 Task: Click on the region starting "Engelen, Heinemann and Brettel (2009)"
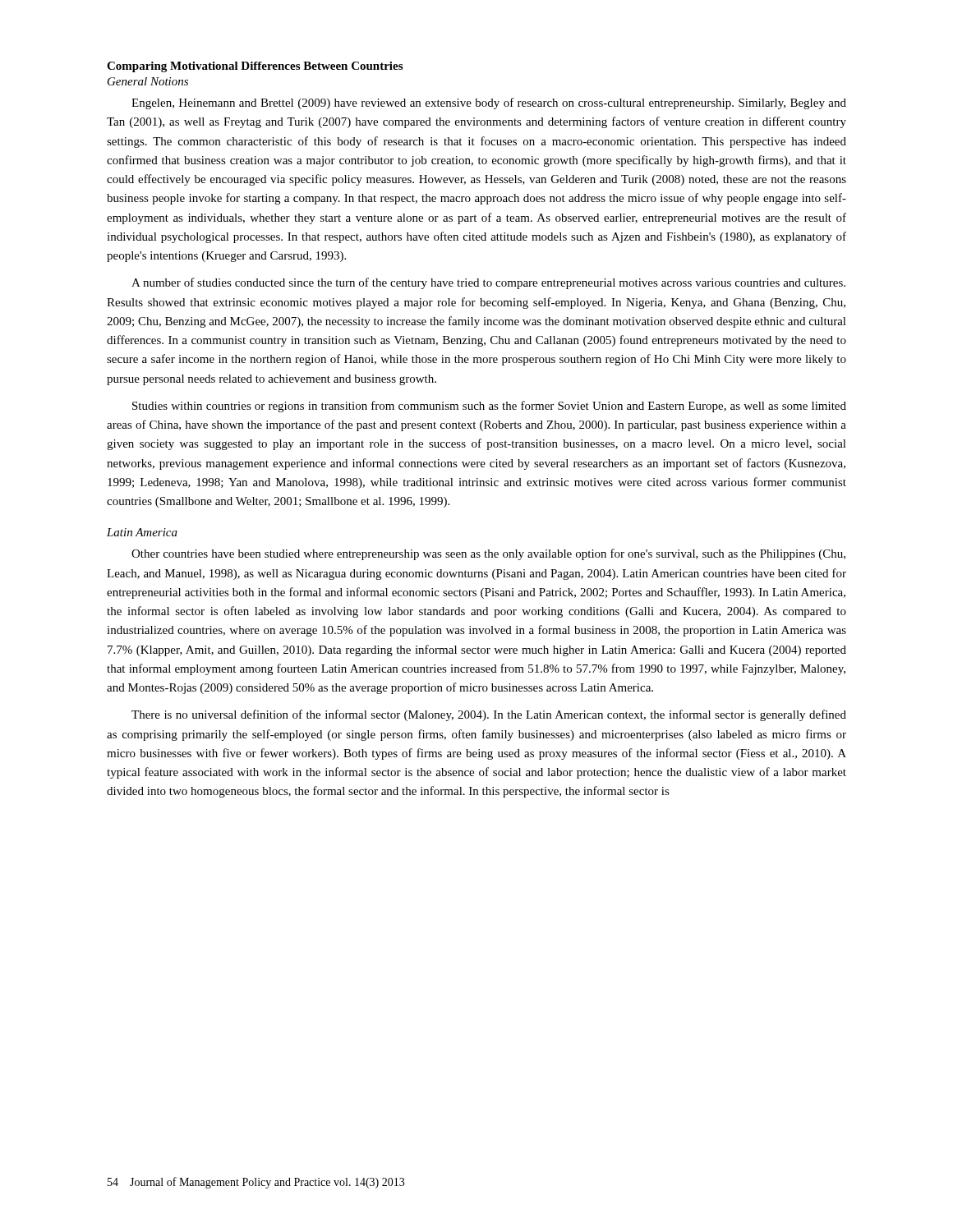click(476, 179)
